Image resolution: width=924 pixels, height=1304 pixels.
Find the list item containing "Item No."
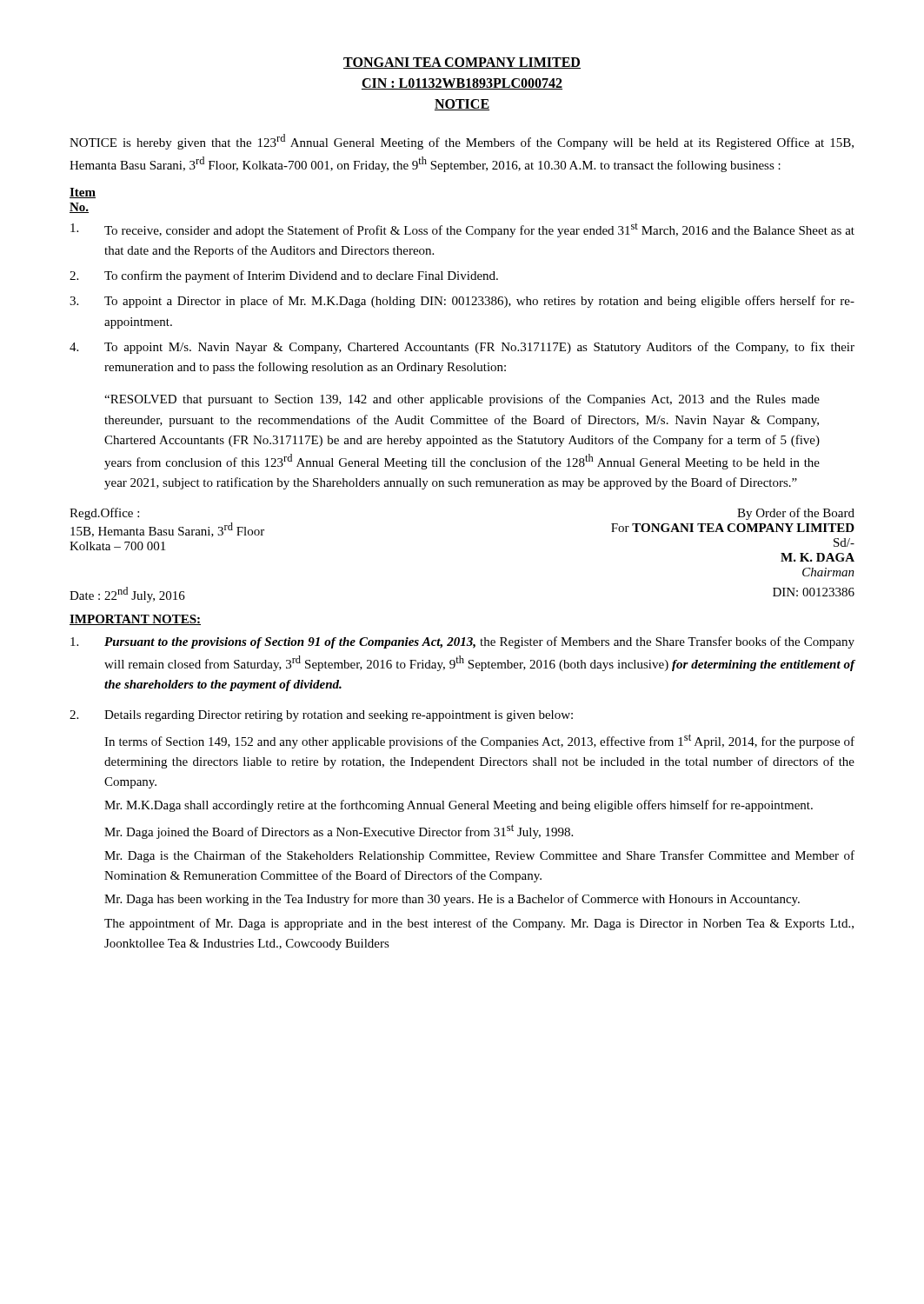(x=83, y=199)
